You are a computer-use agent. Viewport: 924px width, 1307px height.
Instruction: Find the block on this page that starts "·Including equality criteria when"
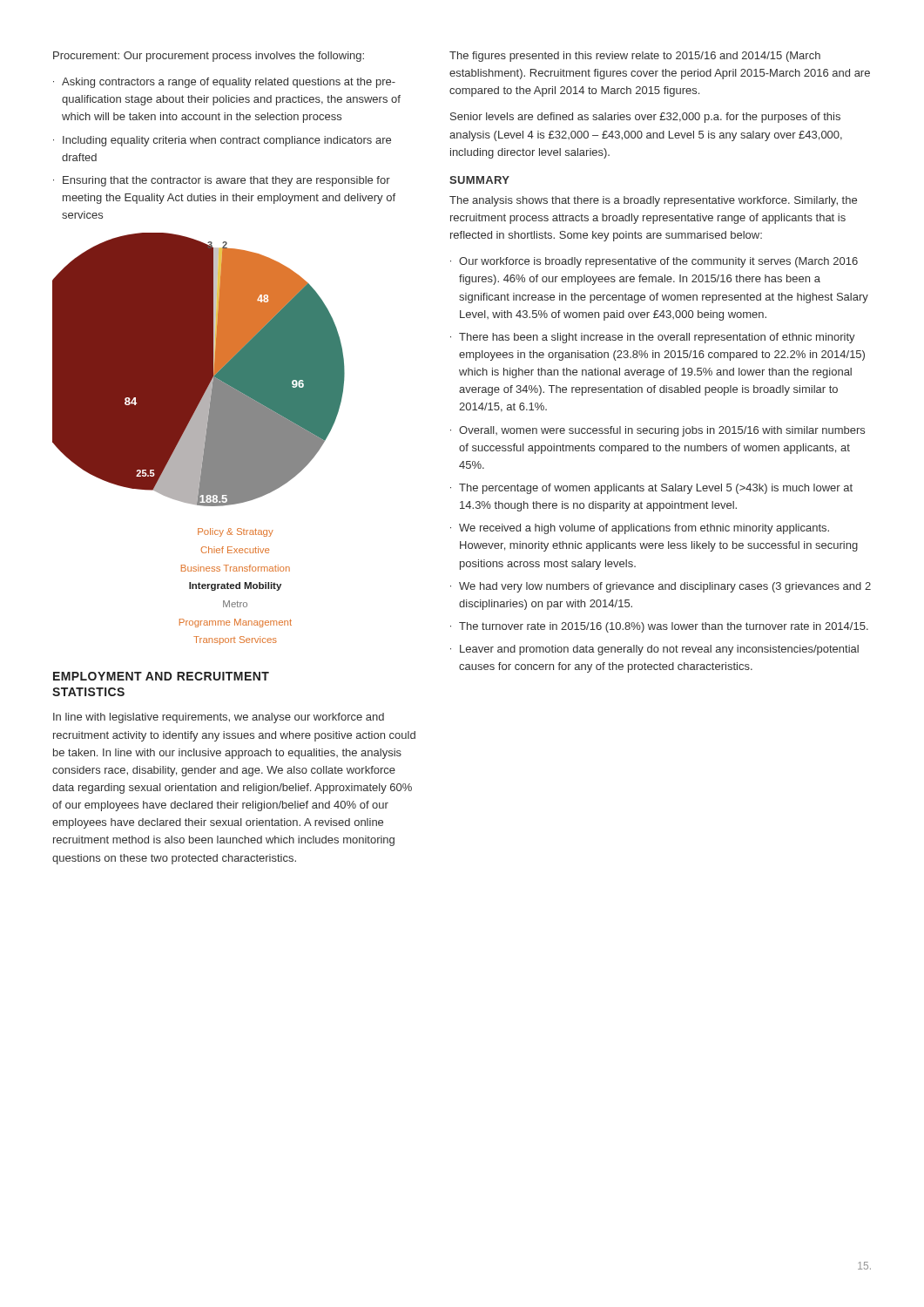tap(235, 149)
